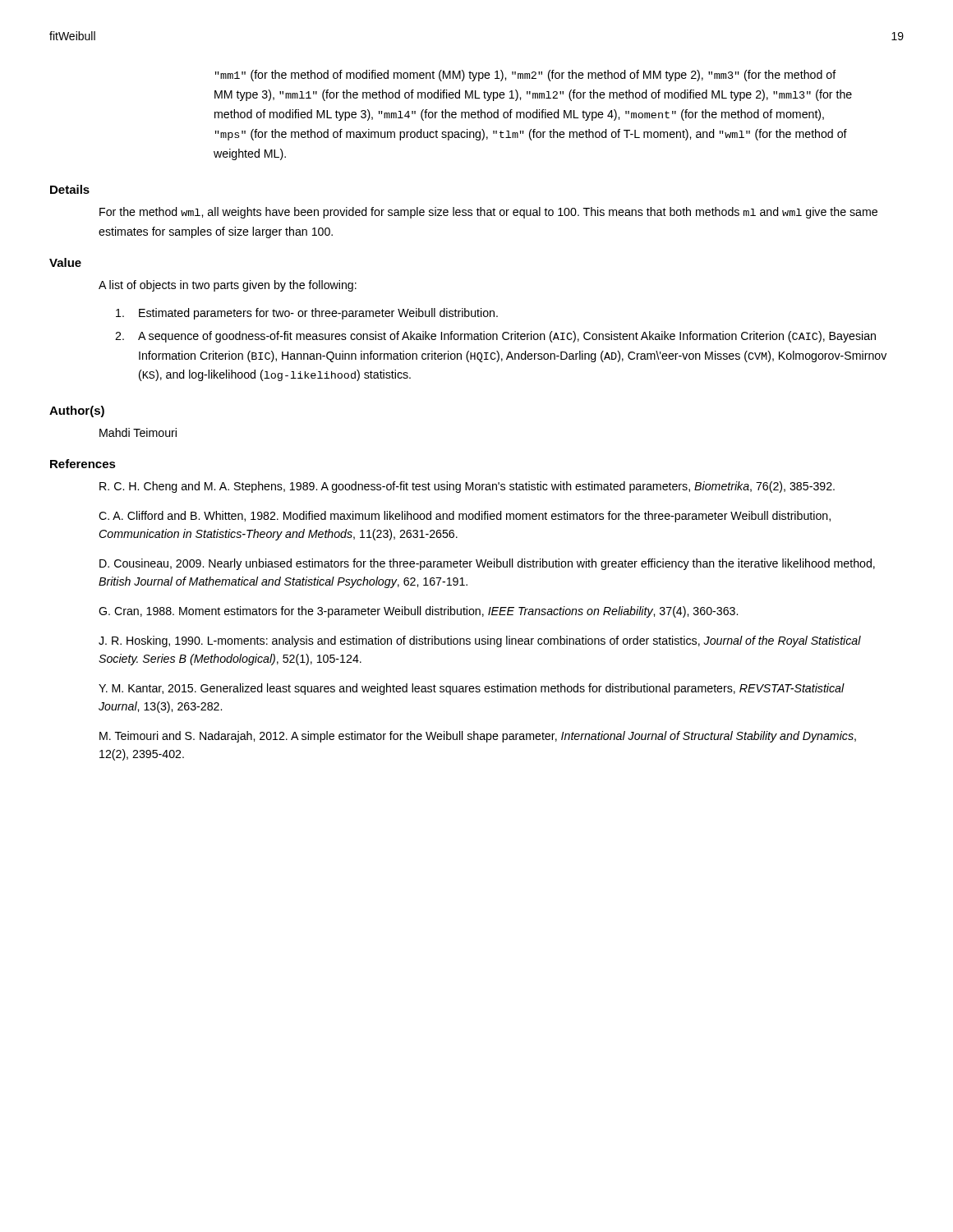Find the text starting "R. C. H. Cheng and"

(x=467, y=487)
